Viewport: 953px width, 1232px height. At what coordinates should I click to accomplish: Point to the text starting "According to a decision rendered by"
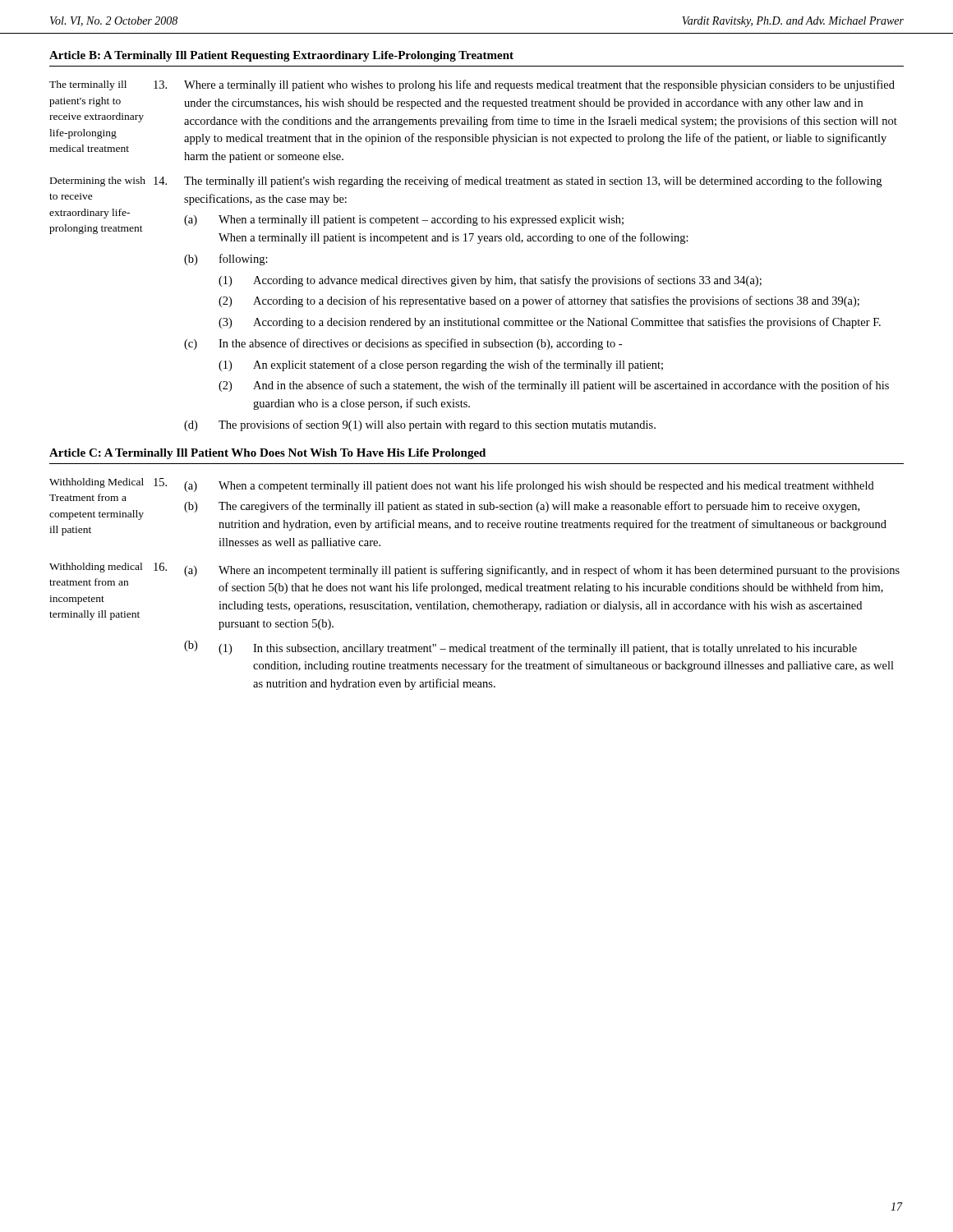567,322
